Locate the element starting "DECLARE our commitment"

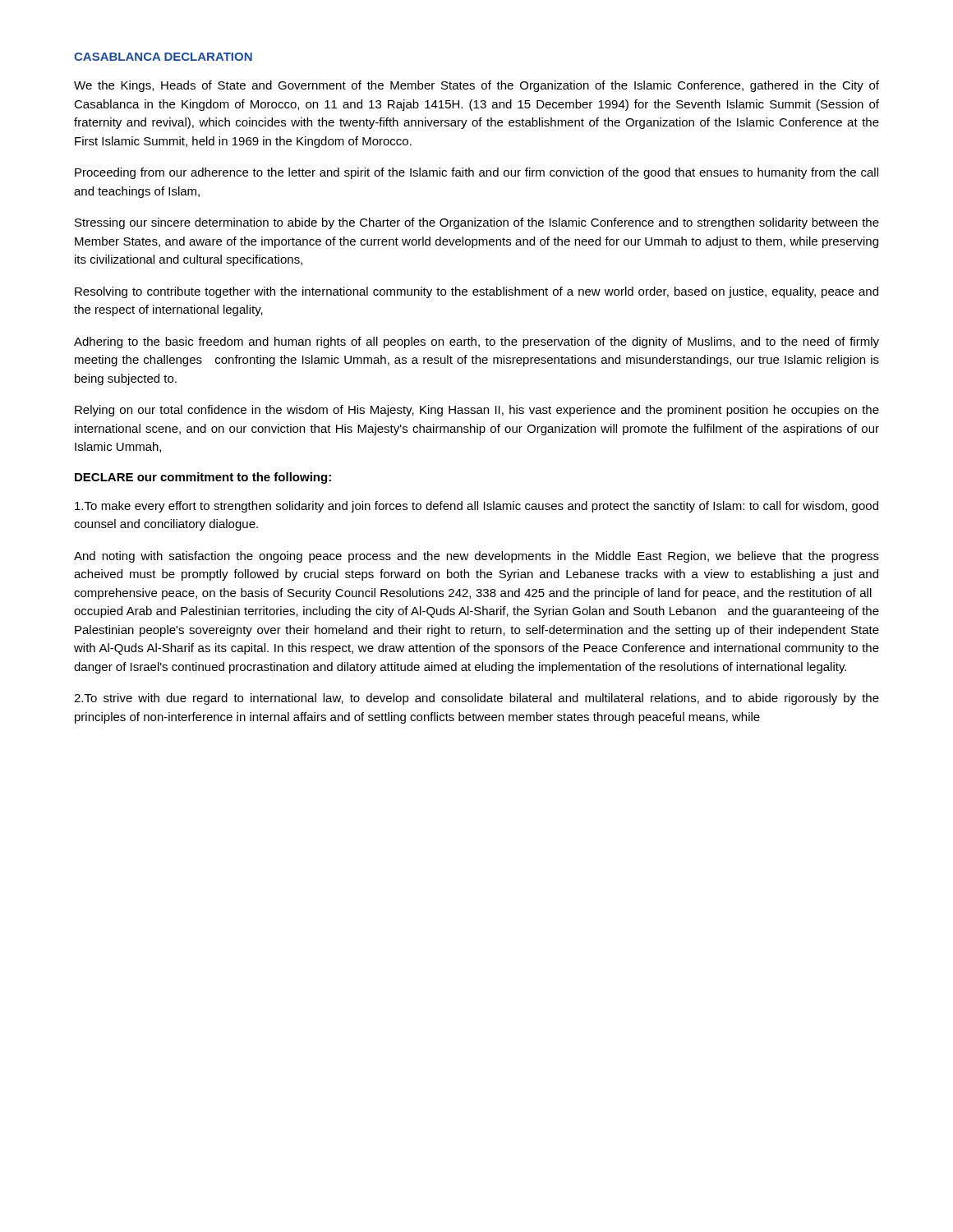pos(203,476)
